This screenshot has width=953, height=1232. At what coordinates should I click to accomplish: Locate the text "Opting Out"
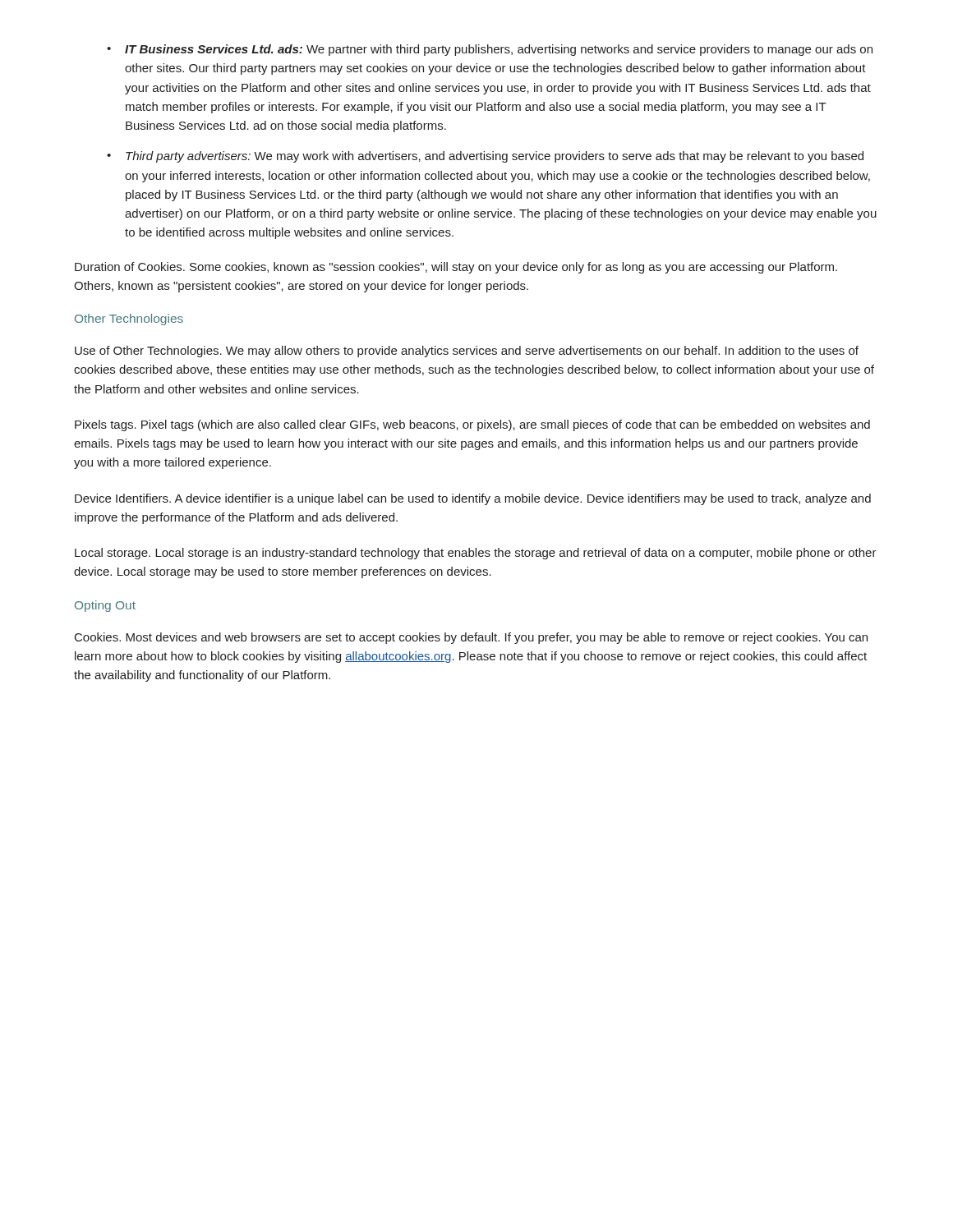pyautogui.click(x=105, y=604)
